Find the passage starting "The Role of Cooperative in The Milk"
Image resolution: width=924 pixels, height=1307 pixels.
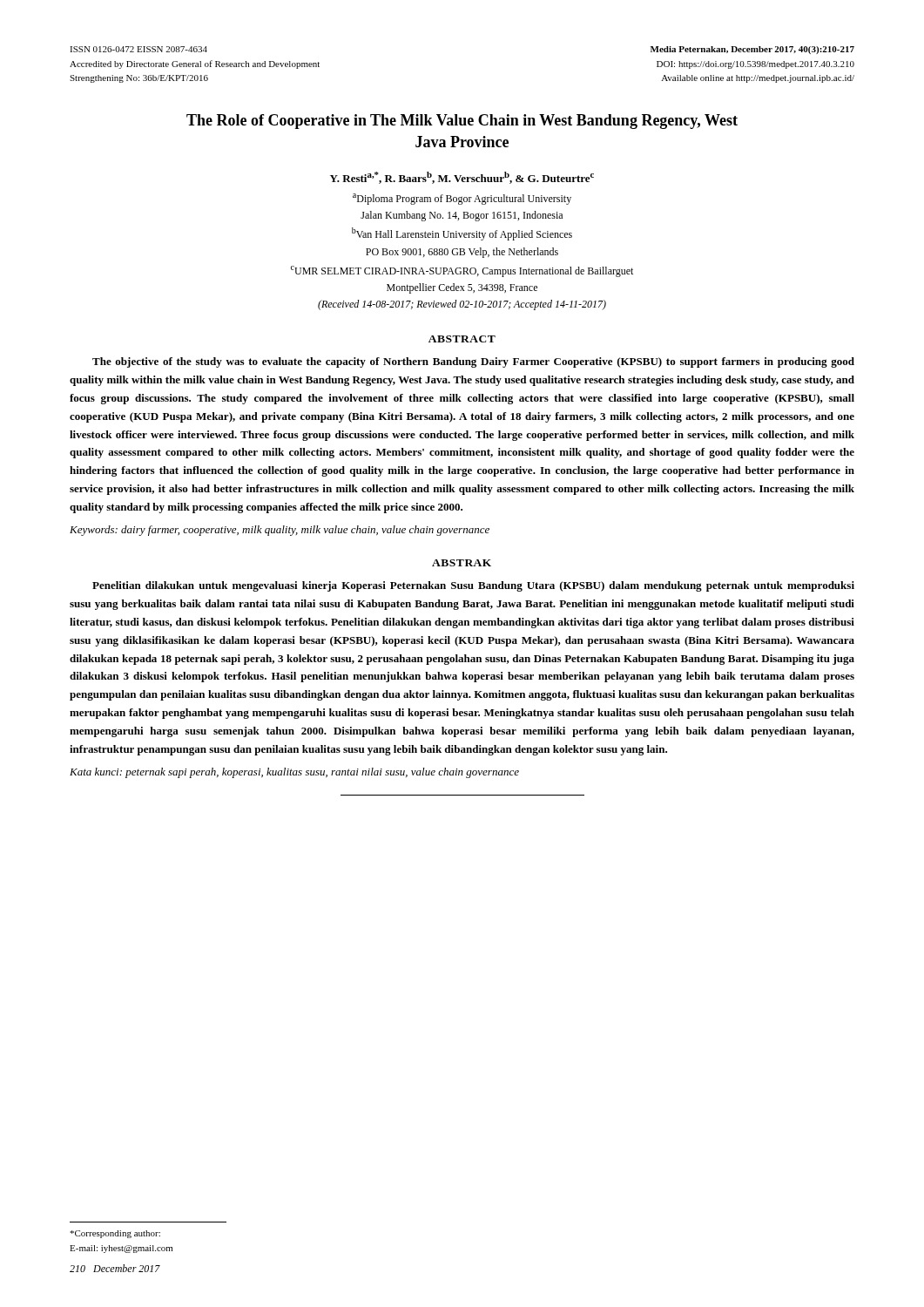[462, 131]
